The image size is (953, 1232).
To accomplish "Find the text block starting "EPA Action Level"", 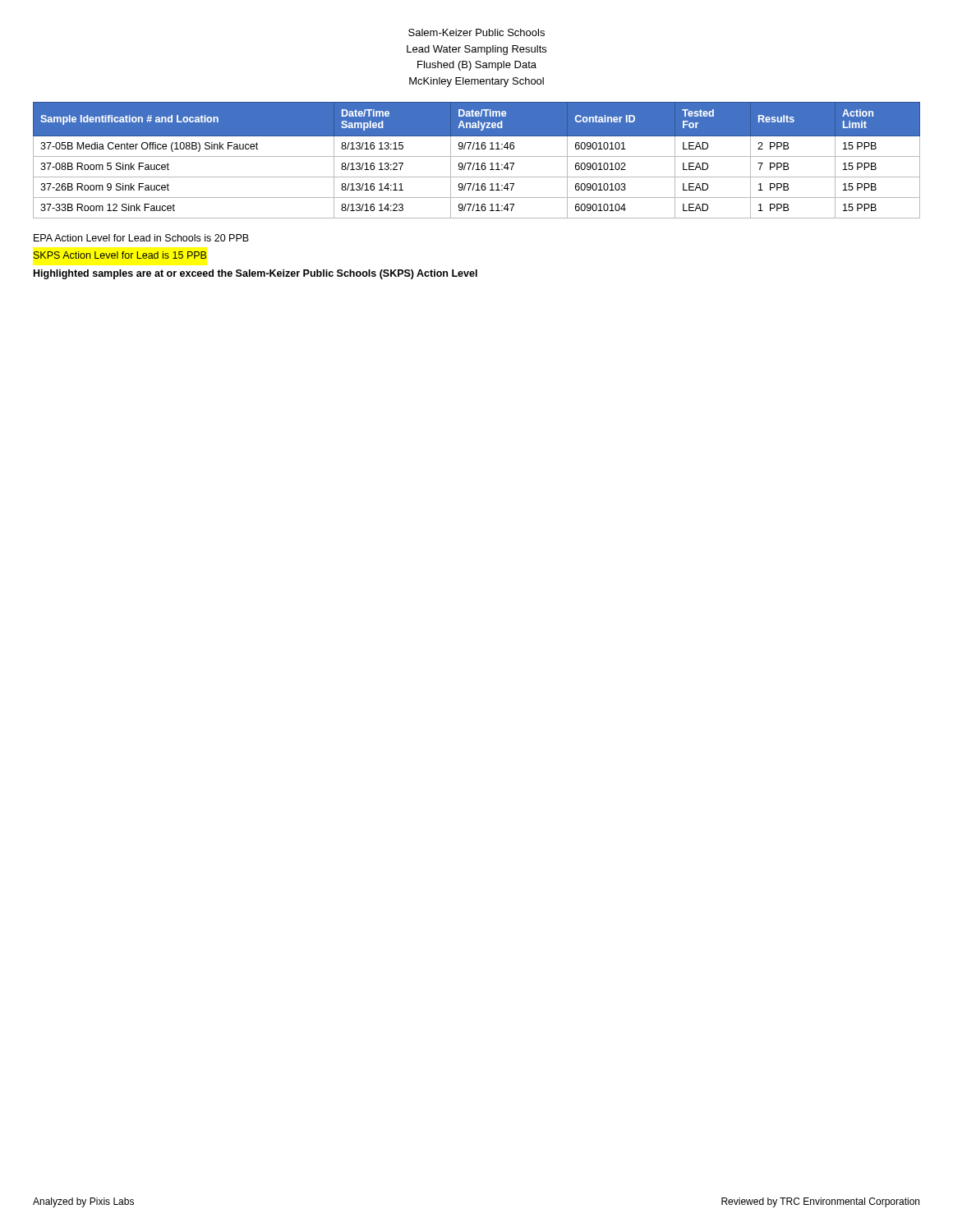I will click(141, 238).
